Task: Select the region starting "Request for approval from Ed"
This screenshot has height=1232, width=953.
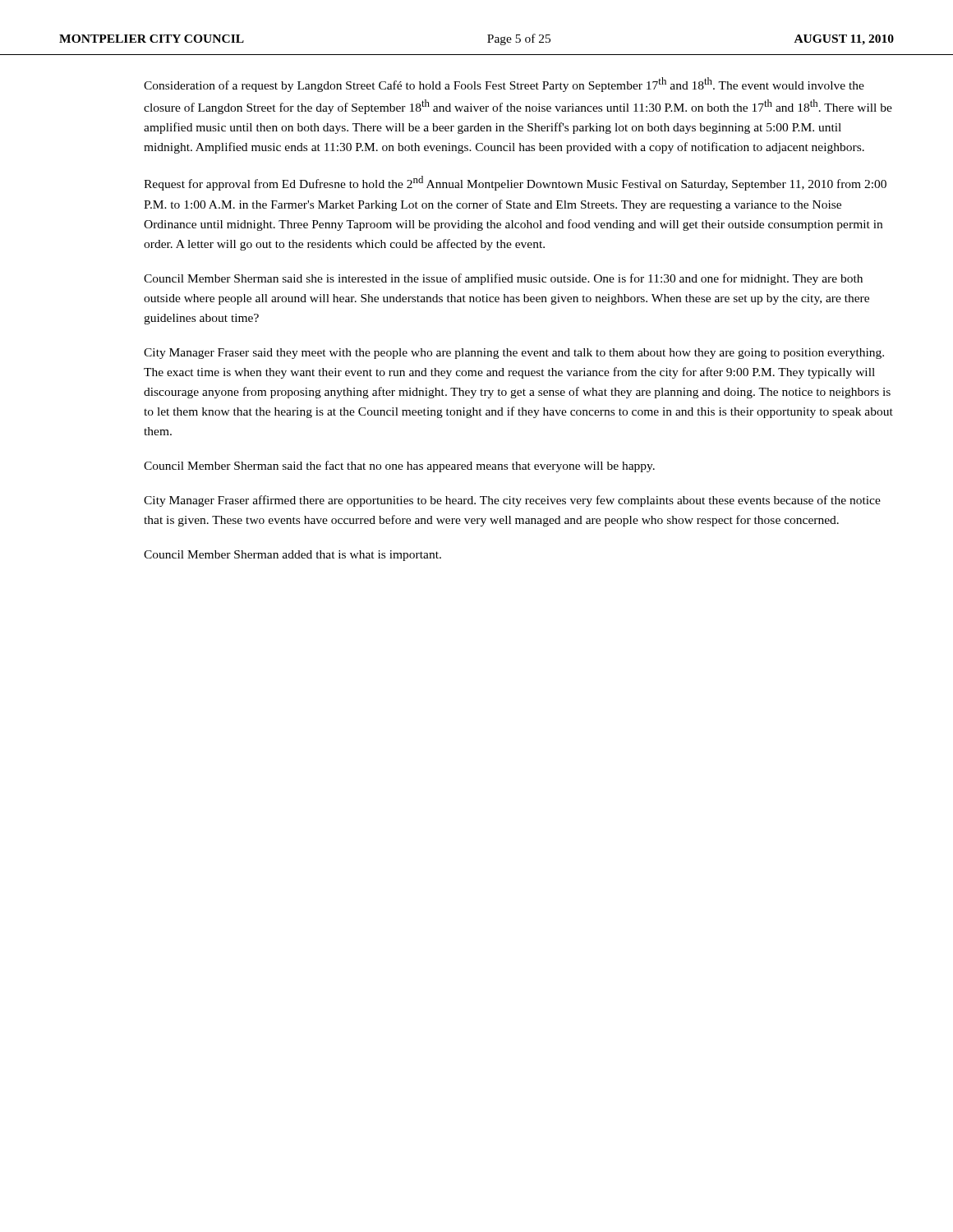Action: (515, 212)
